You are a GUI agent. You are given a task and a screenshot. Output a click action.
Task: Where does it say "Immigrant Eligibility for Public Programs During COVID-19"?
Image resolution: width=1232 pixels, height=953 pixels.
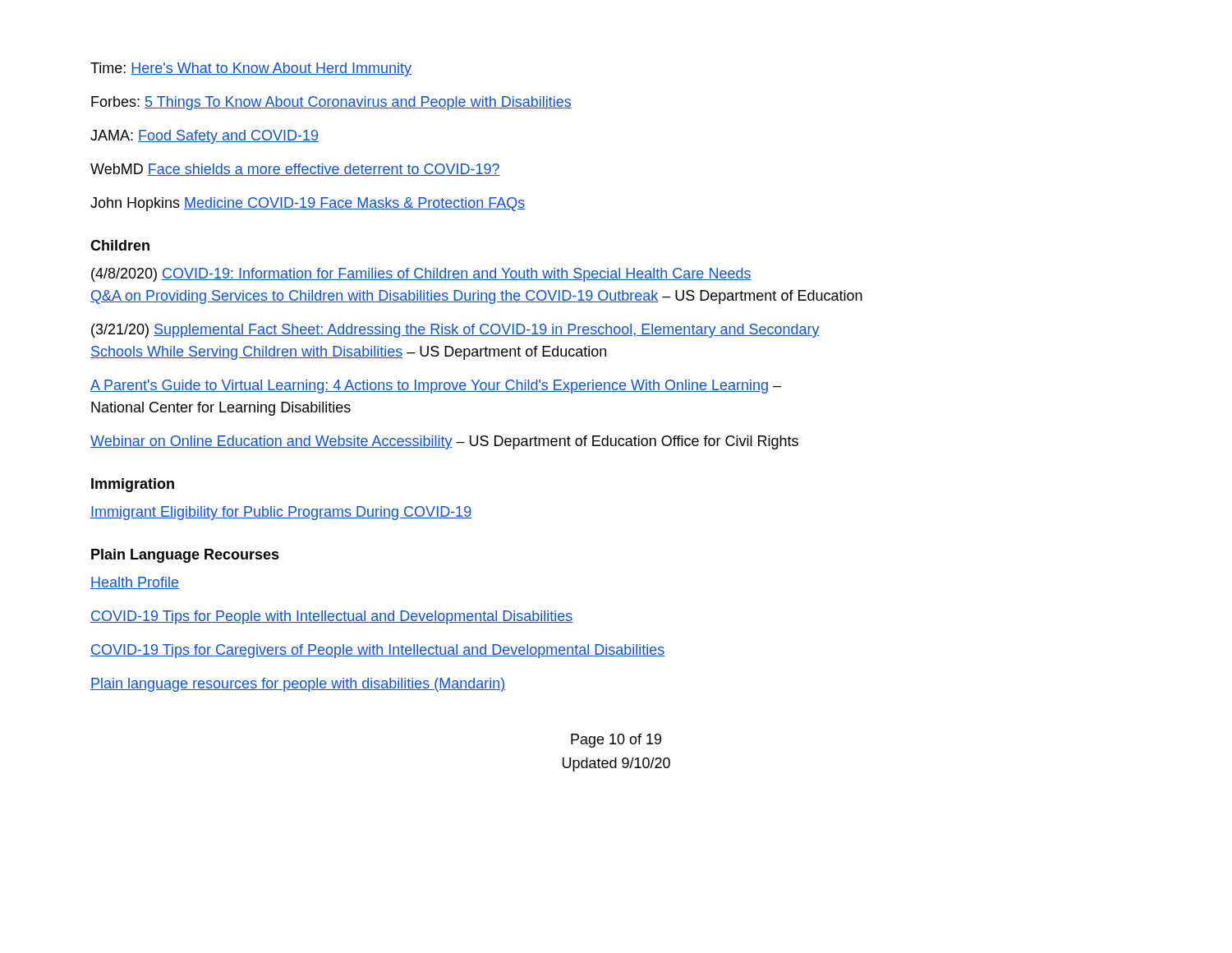click(x=281, y=512)
